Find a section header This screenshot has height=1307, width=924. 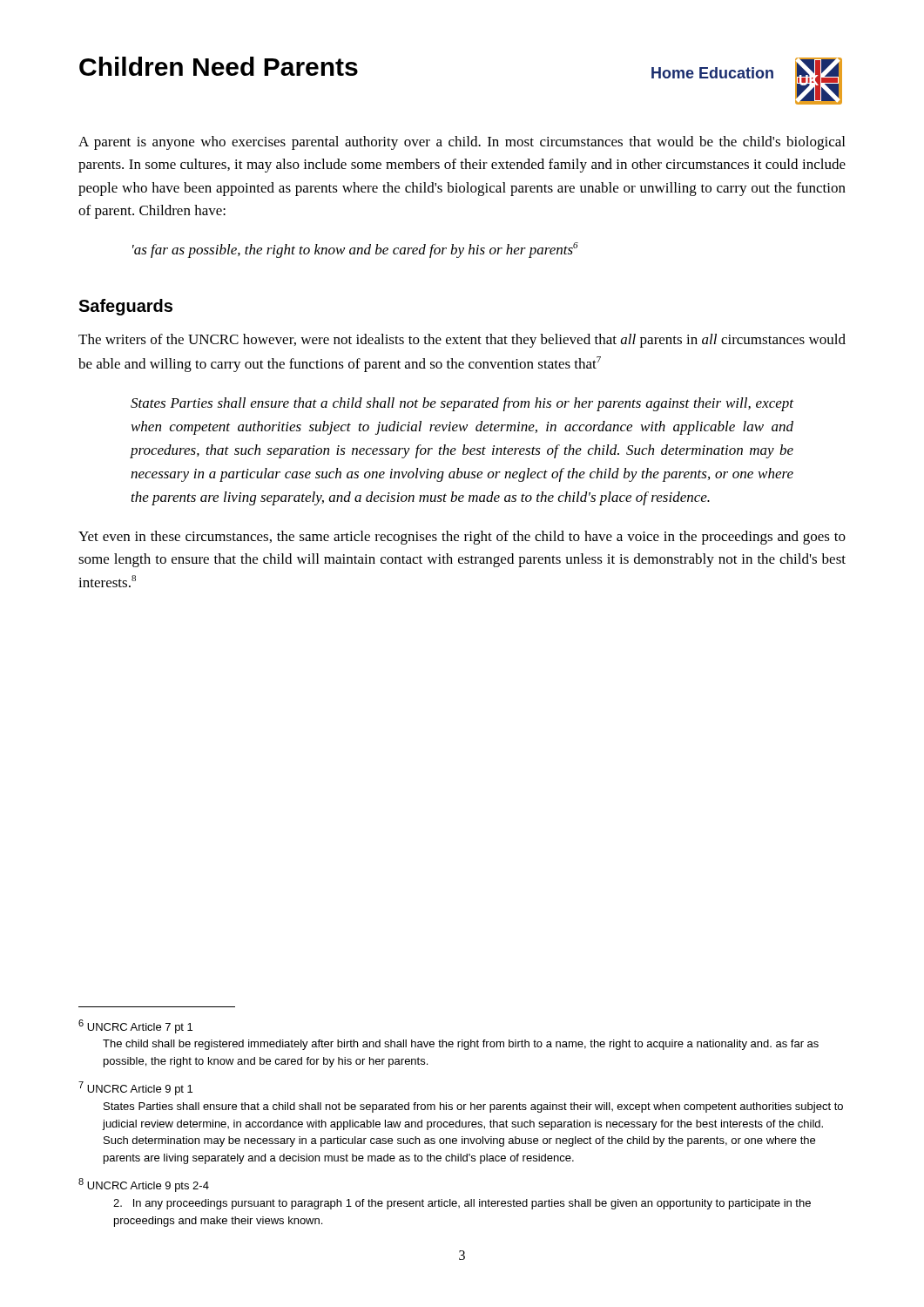(x=126, y=307)
